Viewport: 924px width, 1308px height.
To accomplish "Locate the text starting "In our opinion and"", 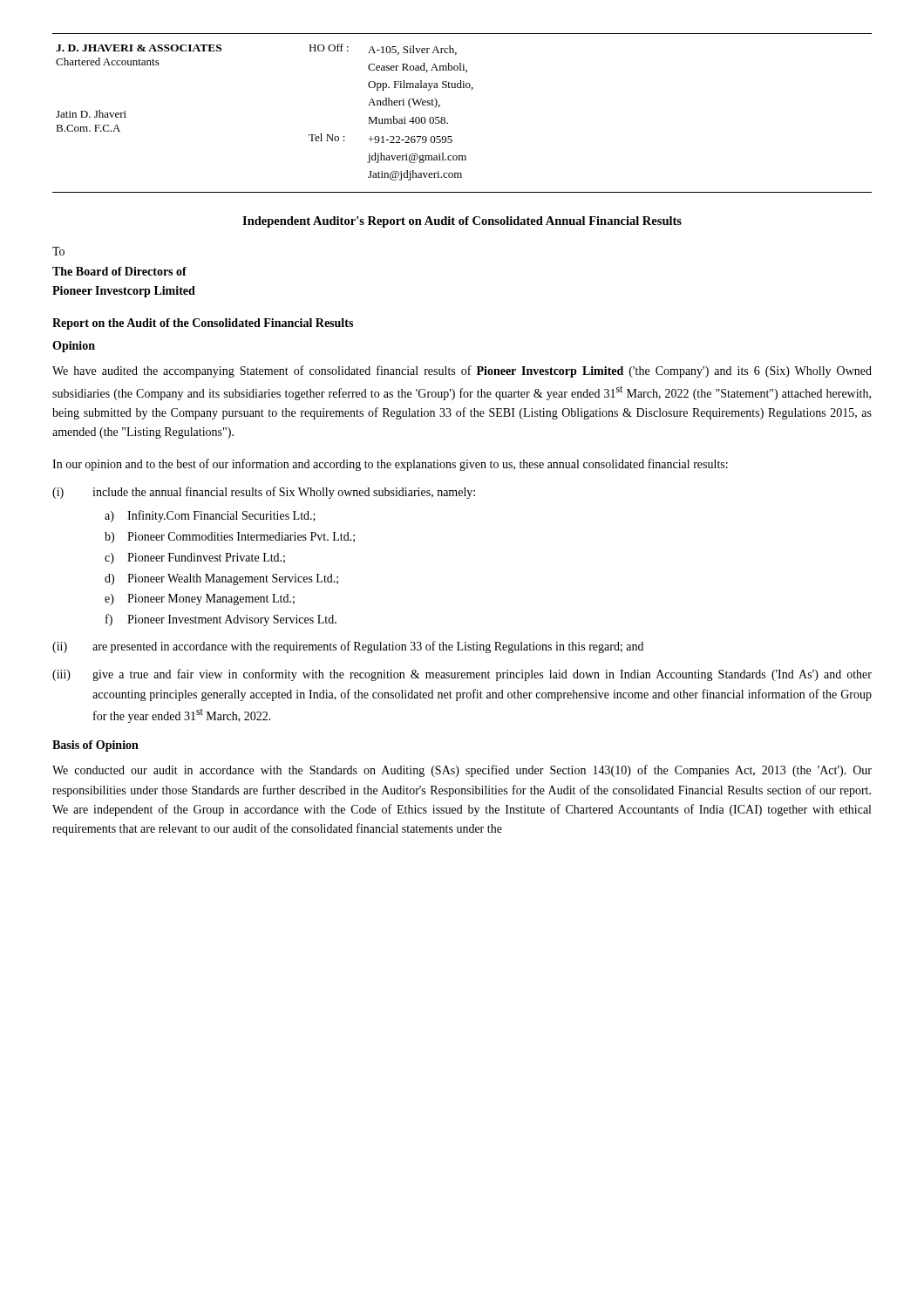I will coord(390,464).
